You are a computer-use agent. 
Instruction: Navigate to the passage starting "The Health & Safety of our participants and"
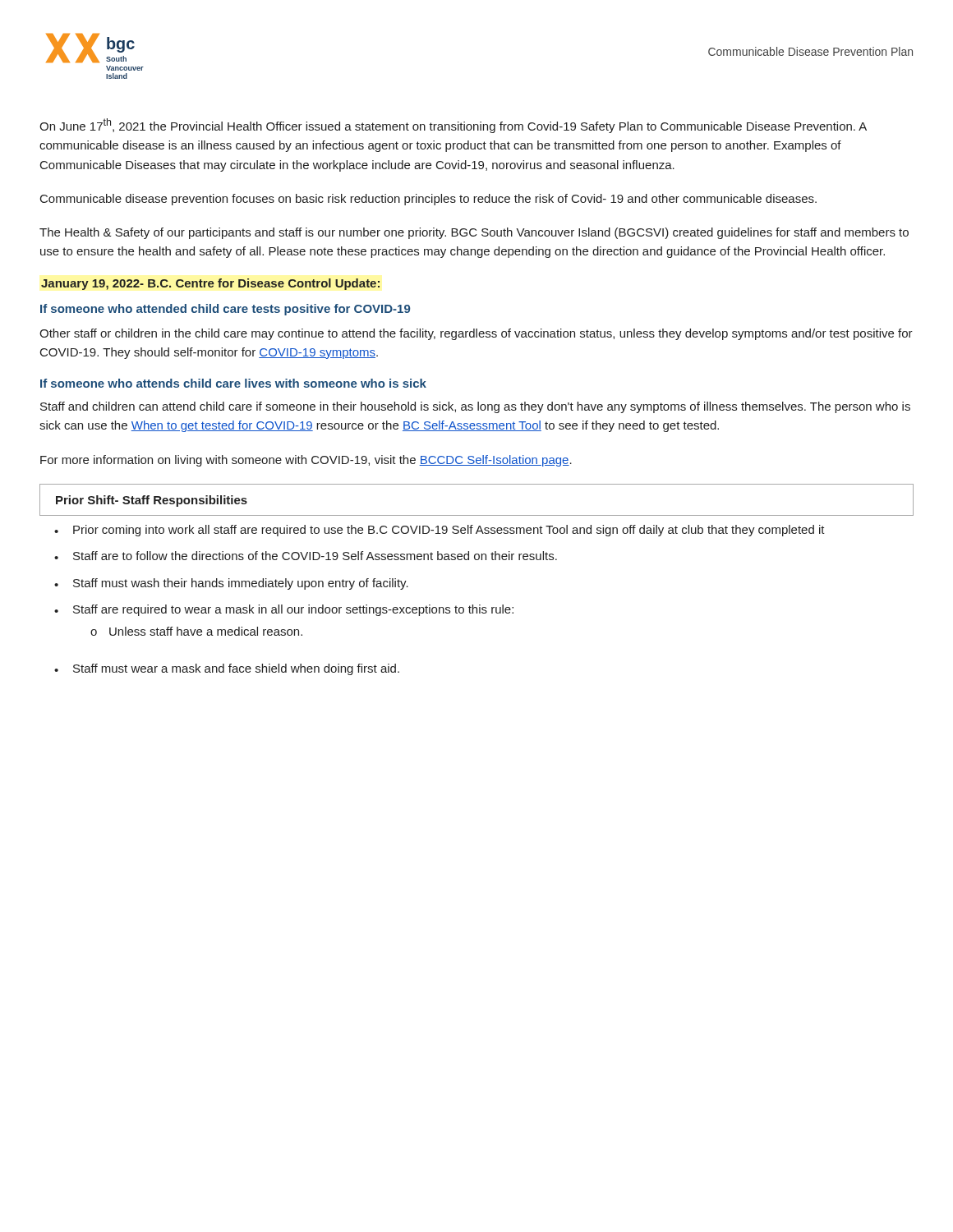point(474,242)
